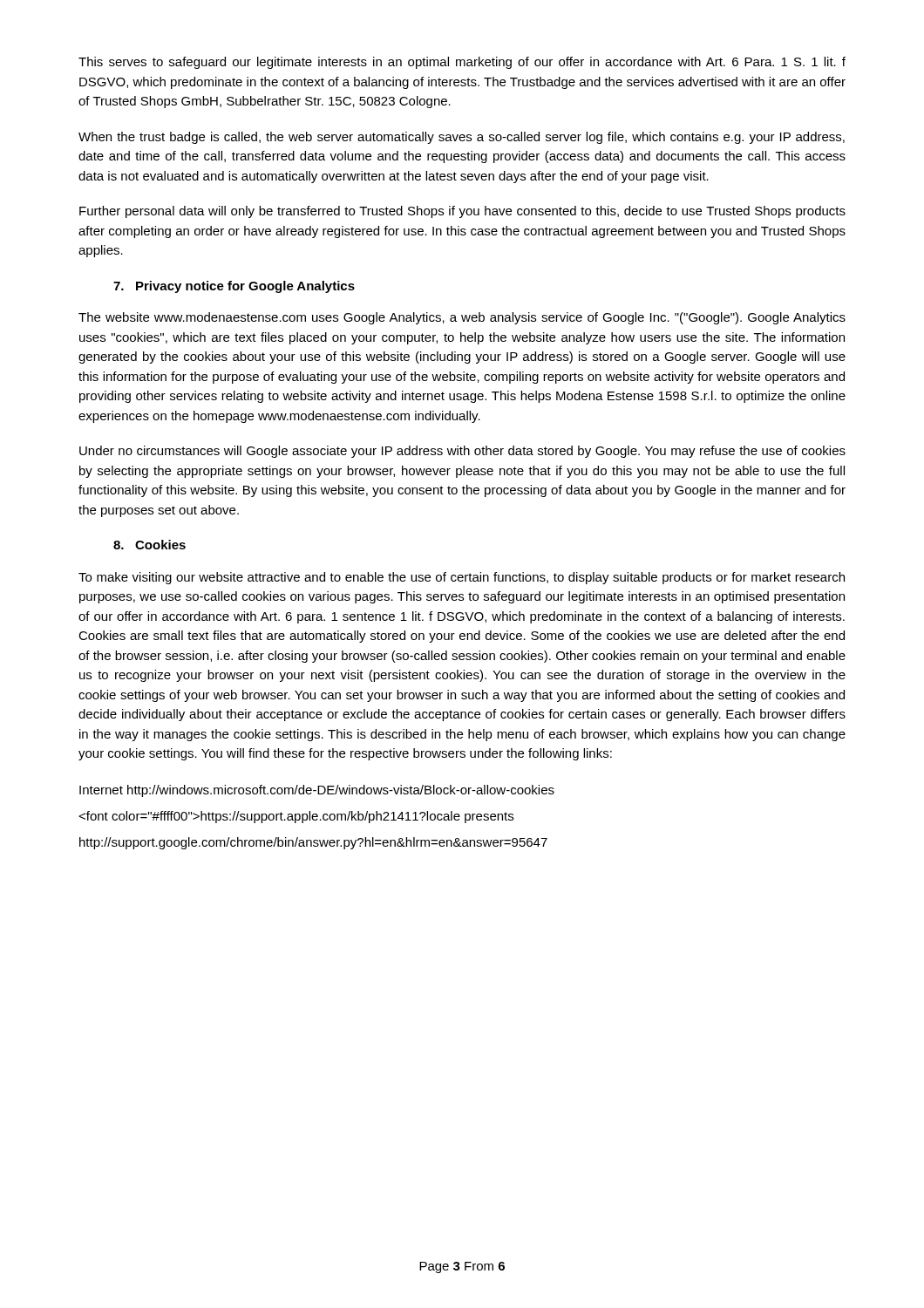Image resolution: width=924 pixels, height=1308 pixels.
Task: Find the text block that reads "To make visiting our website attractive and"
Action: pyautogui.click(x=462, y=665)
